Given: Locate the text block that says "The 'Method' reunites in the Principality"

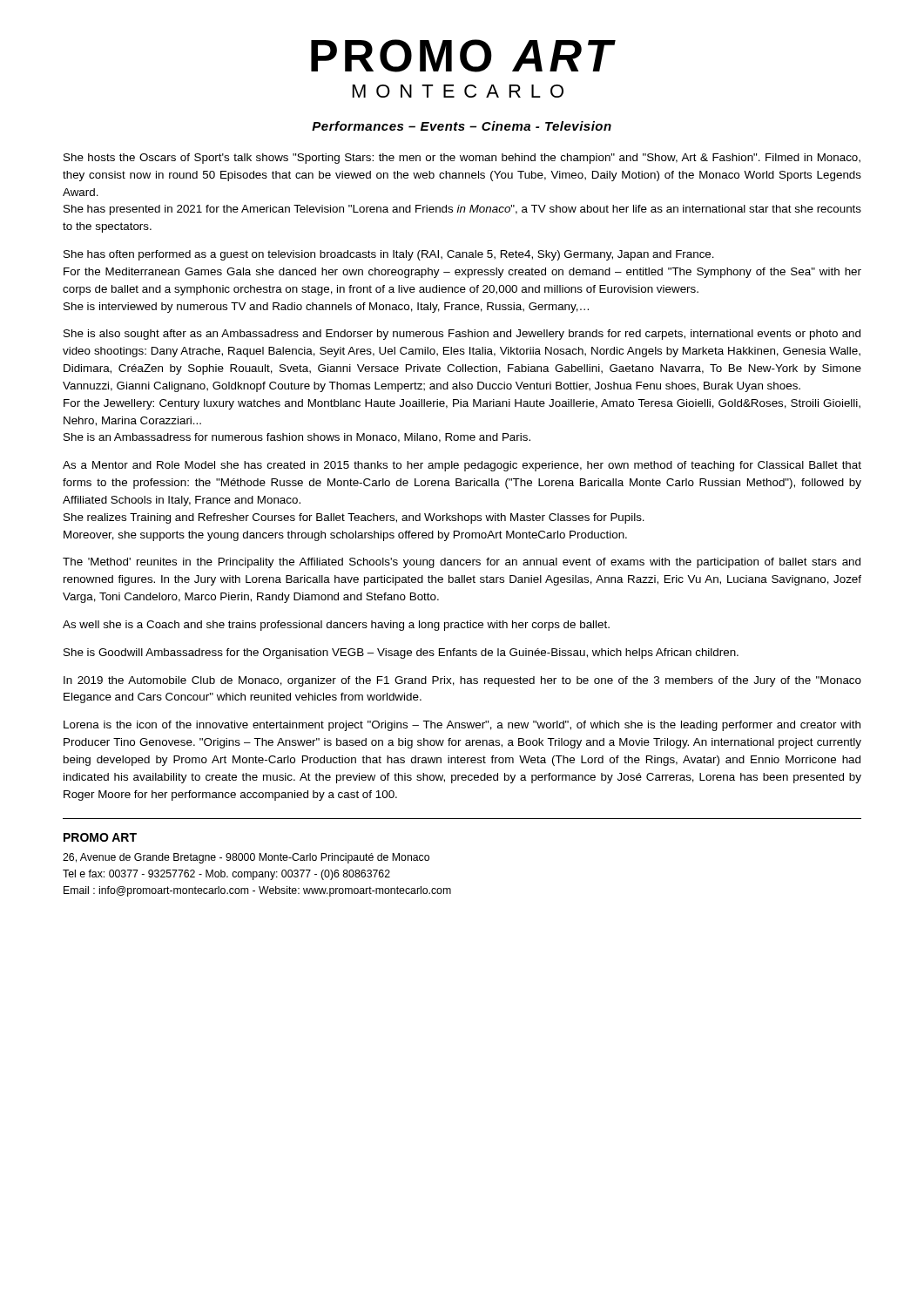Looking at the screenshot, I should coord(462,580).
